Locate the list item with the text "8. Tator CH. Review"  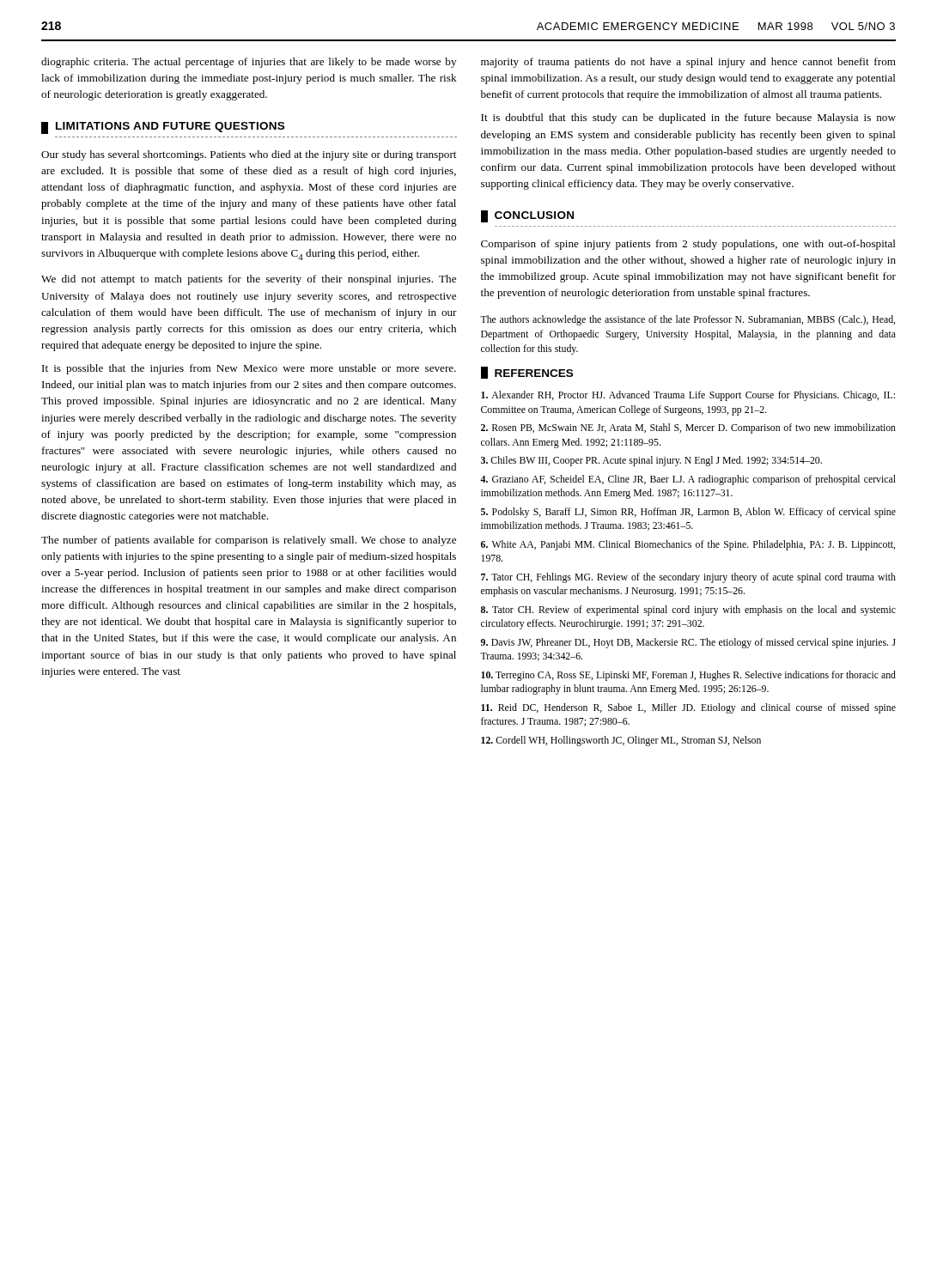[688, 617]
